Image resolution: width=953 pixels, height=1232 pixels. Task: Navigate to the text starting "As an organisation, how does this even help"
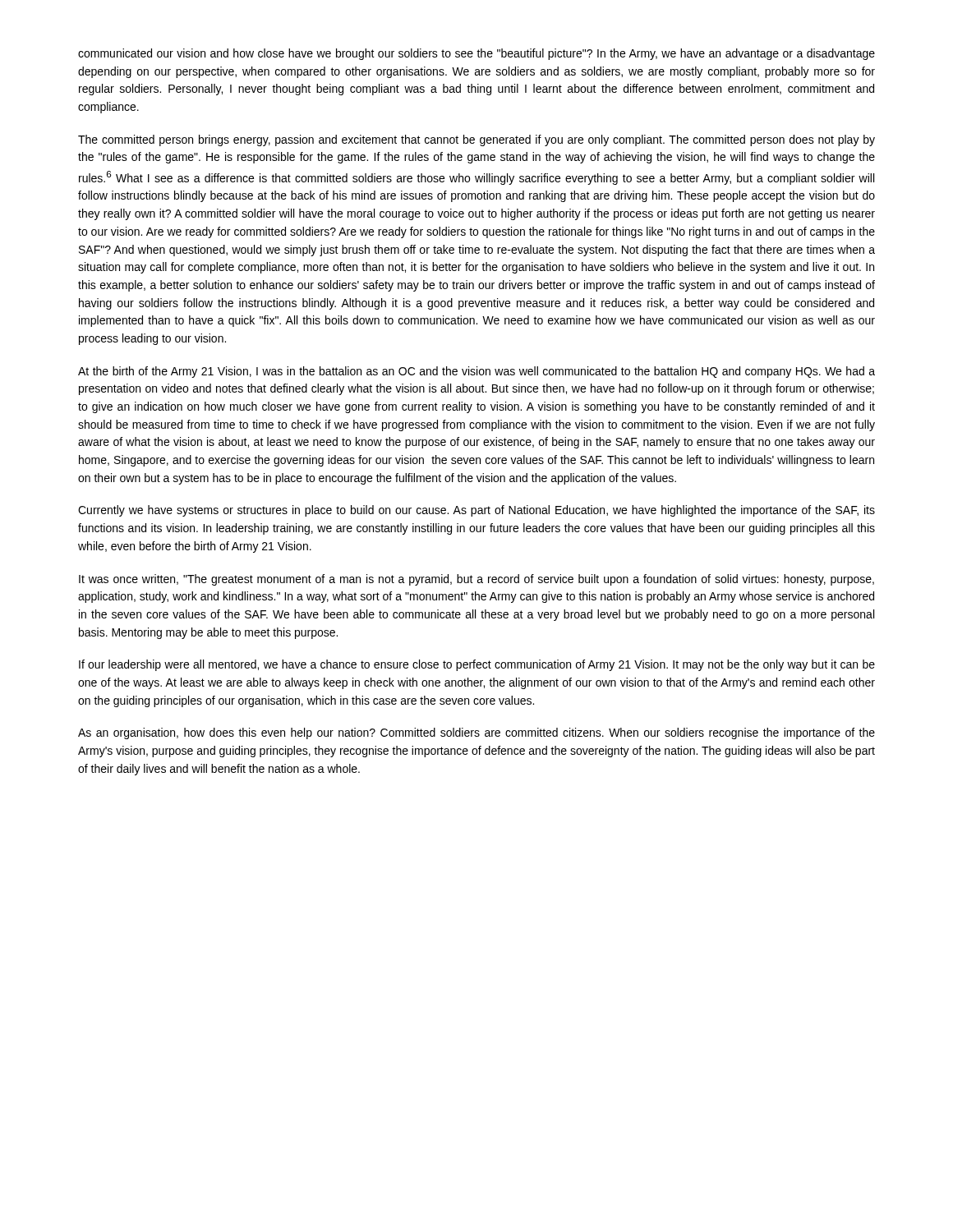(476, 751)
